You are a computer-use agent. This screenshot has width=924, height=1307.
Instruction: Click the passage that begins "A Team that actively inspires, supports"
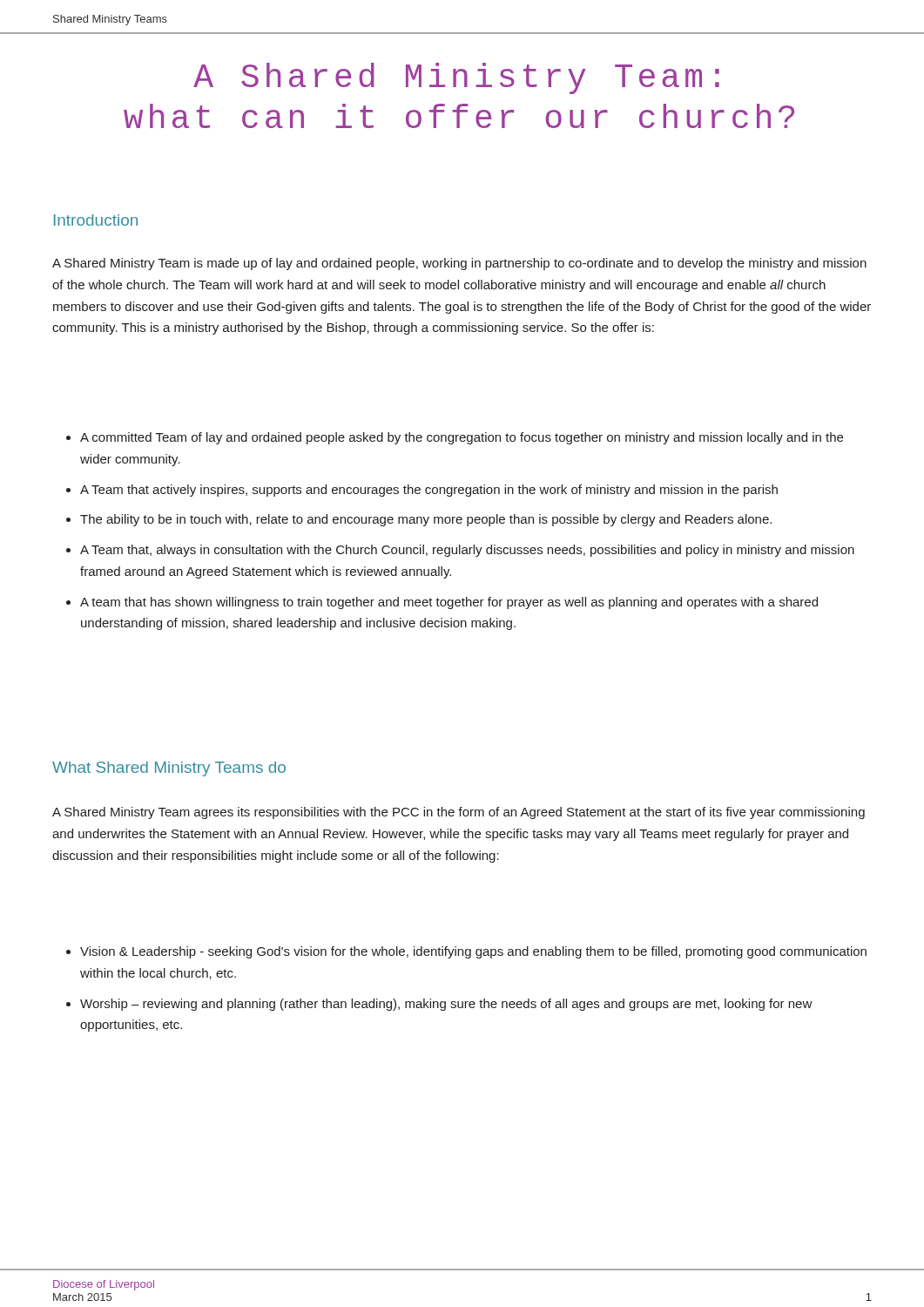429,489
